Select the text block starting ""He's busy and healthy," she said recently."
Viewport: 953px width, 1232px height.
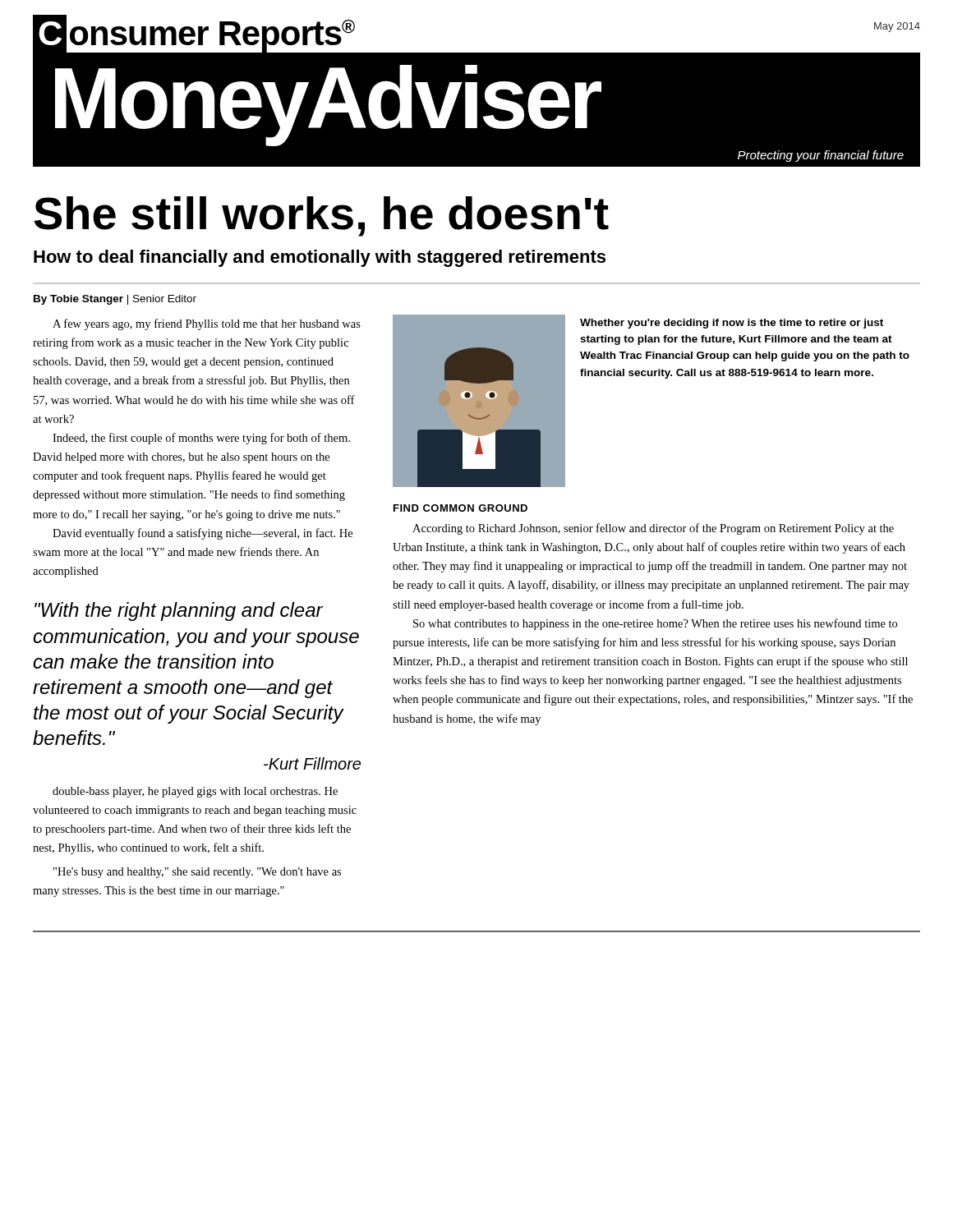pyautogui.click(x=197, y=882)
